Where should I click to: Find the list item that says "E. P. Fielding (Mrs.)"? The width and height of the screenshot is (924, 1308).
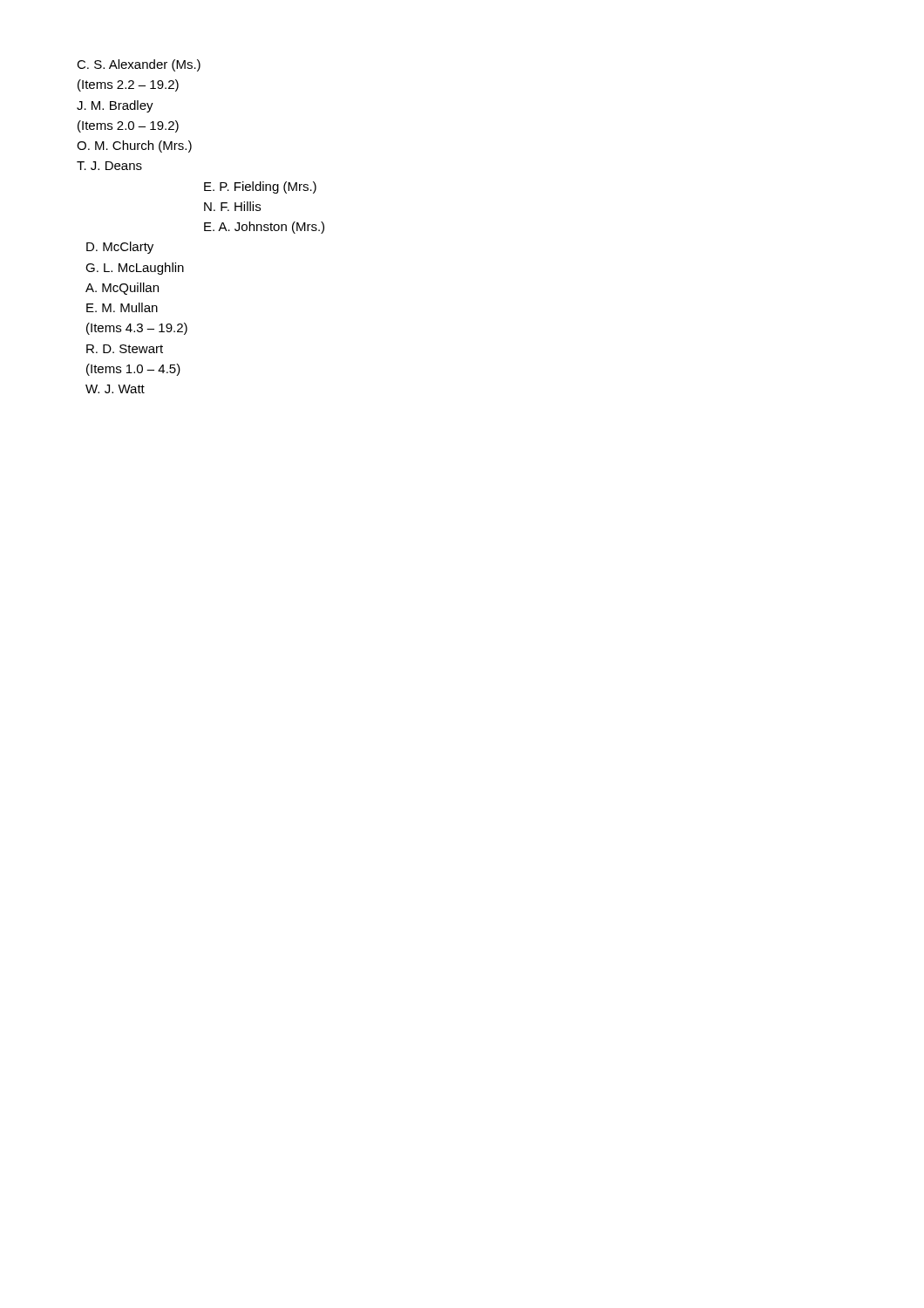[260, 186]
